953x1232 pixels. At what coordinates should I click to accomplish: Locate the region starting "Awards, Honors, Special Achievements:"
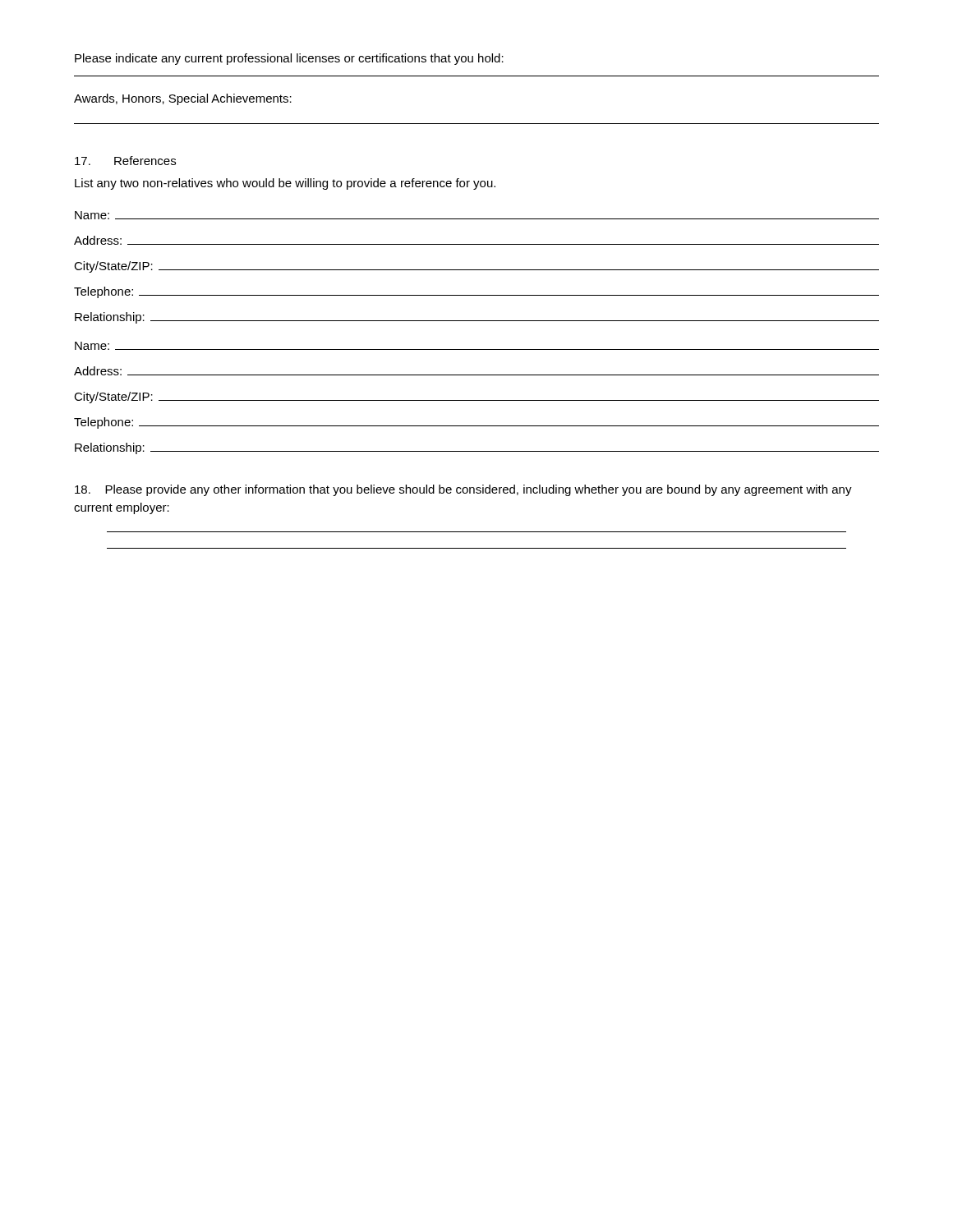pos(183,98)
